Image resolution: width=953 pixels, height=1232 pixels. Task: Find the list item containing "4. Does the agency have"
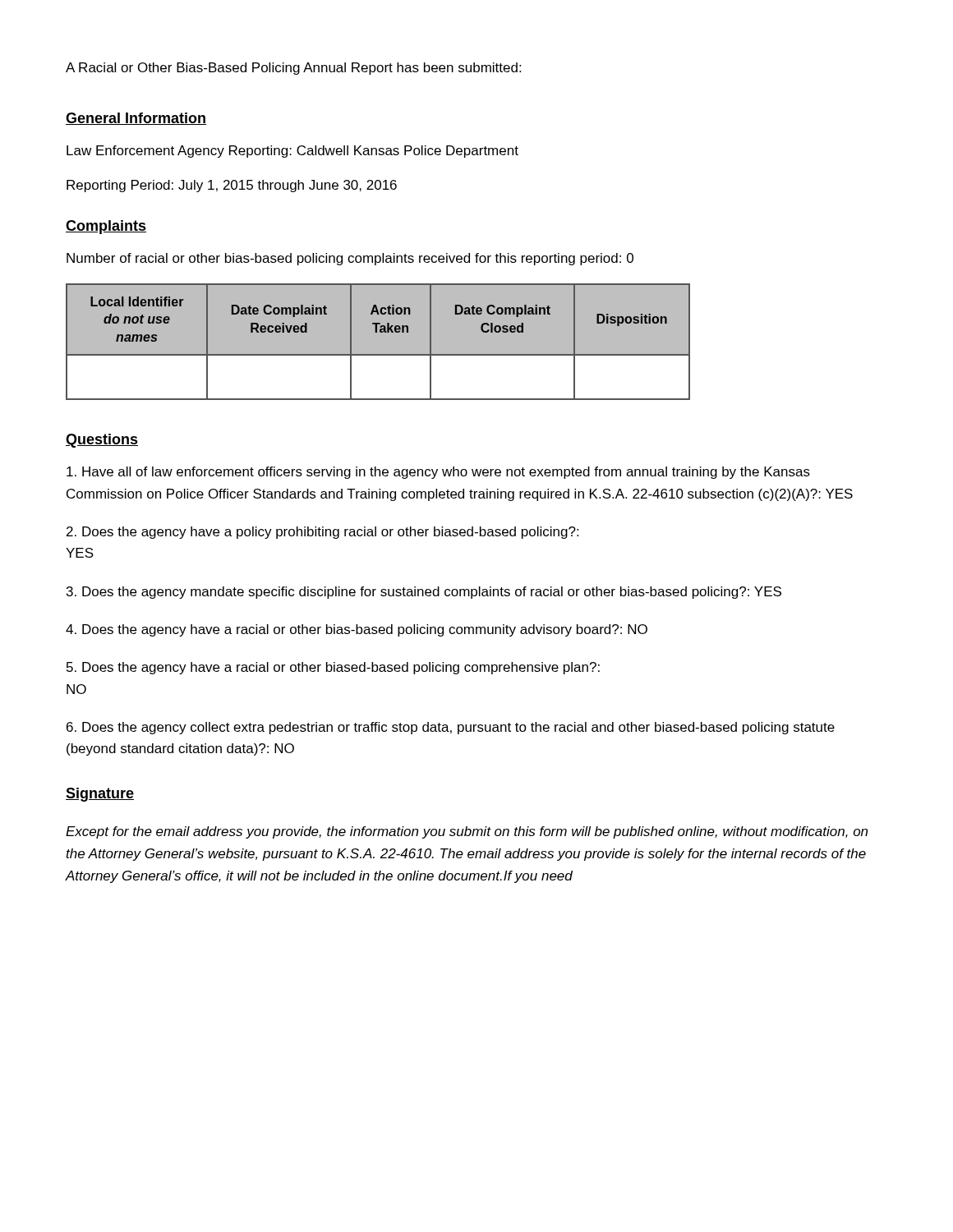tap(357, 630)
